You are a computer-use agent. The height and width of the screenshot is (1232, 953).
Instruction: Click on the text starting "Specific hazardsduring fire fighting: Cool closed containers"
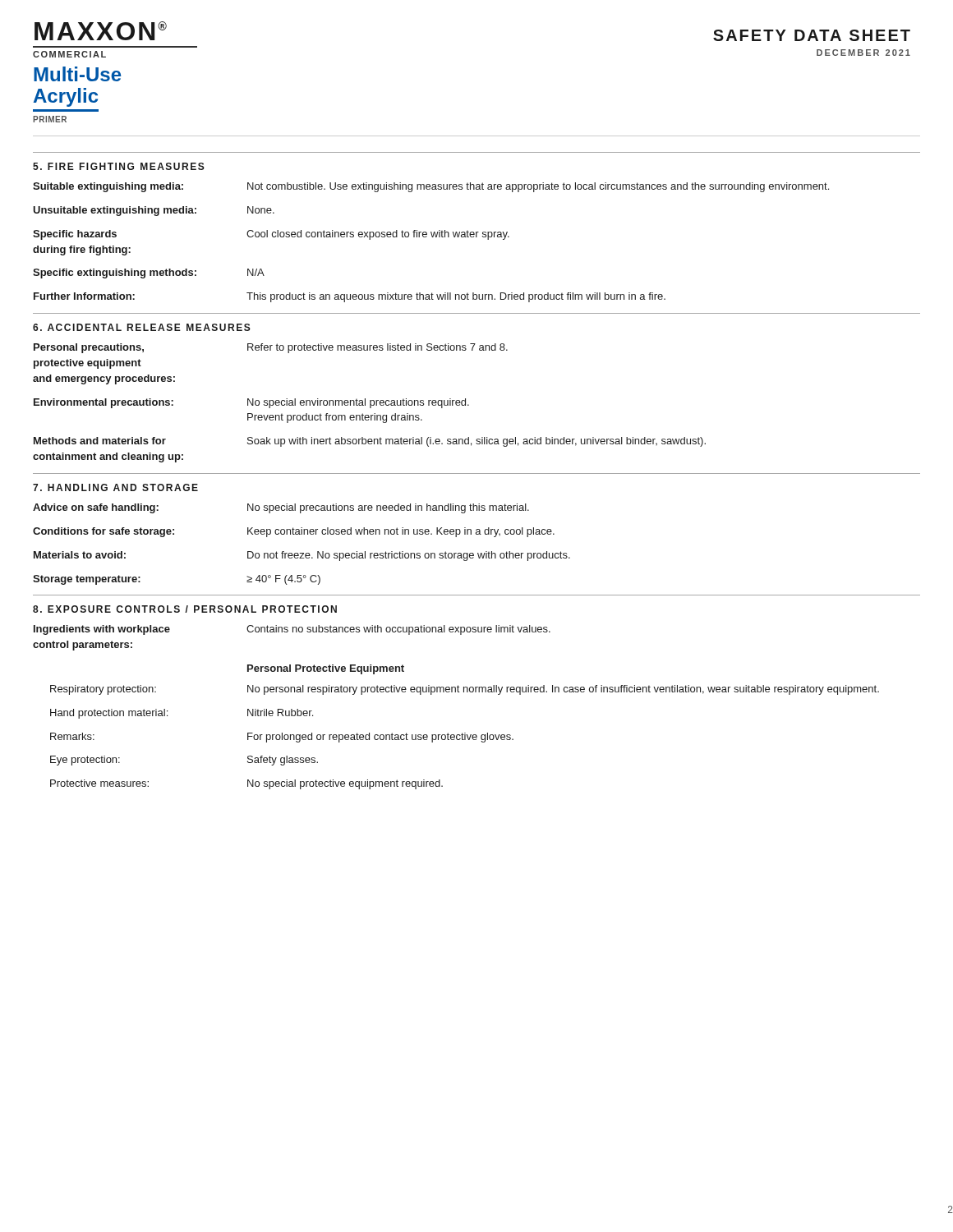[476, 242]
